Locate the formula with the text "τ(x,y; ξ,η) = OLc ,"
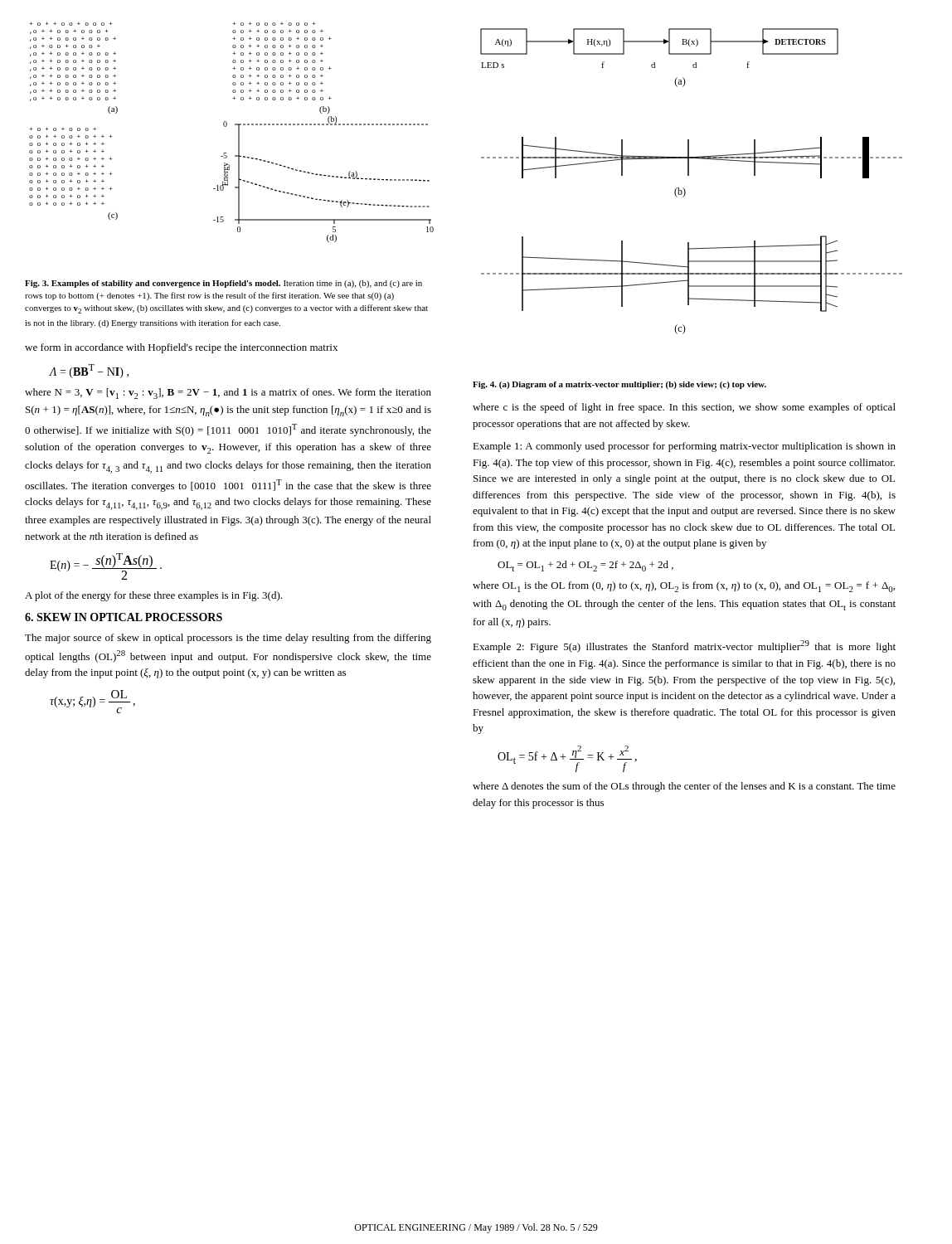 tap(93, 702)
